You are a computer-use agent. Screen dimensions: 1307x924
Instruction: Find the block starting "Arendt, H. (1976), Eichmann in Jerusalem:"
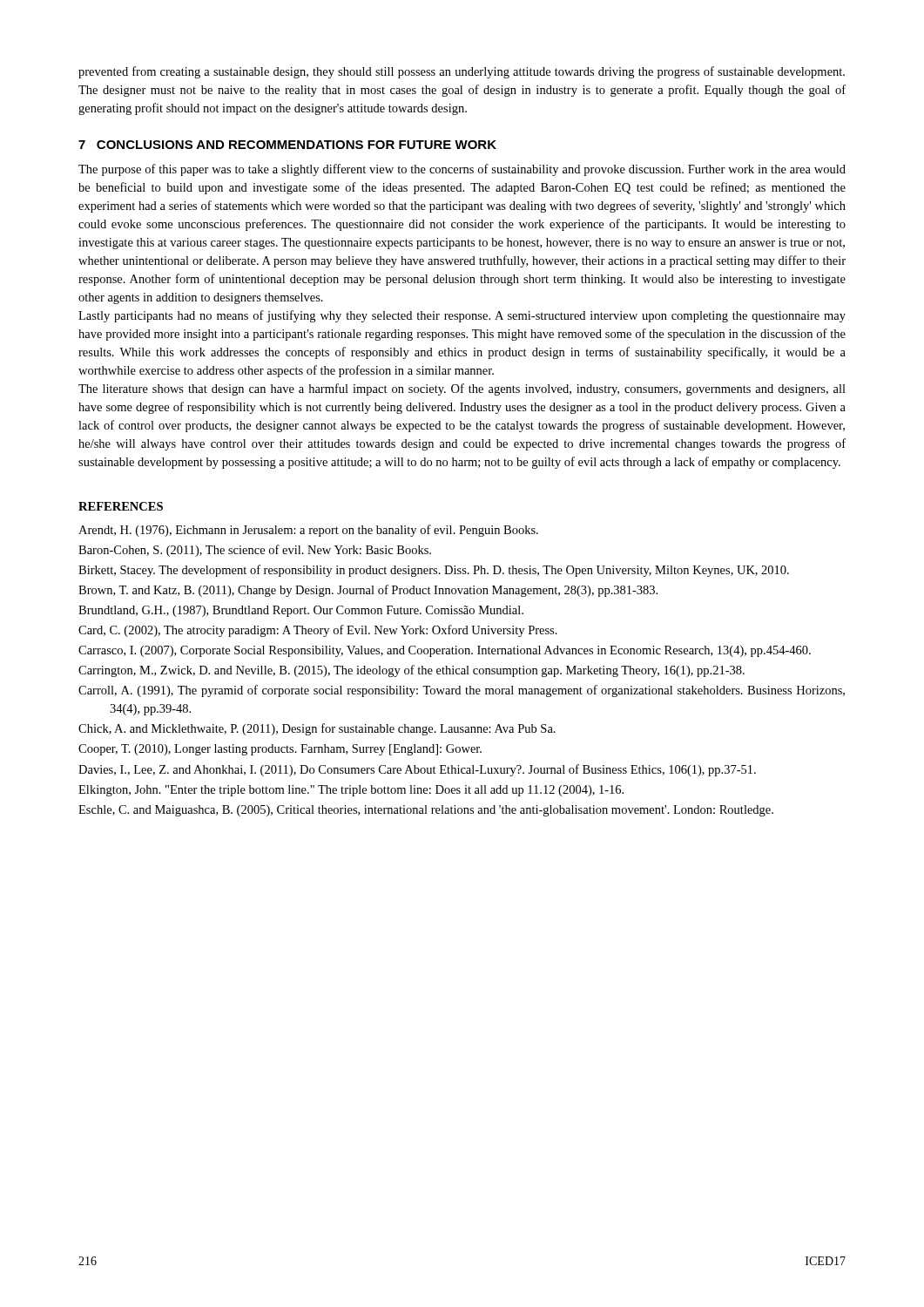click(309, 530)
